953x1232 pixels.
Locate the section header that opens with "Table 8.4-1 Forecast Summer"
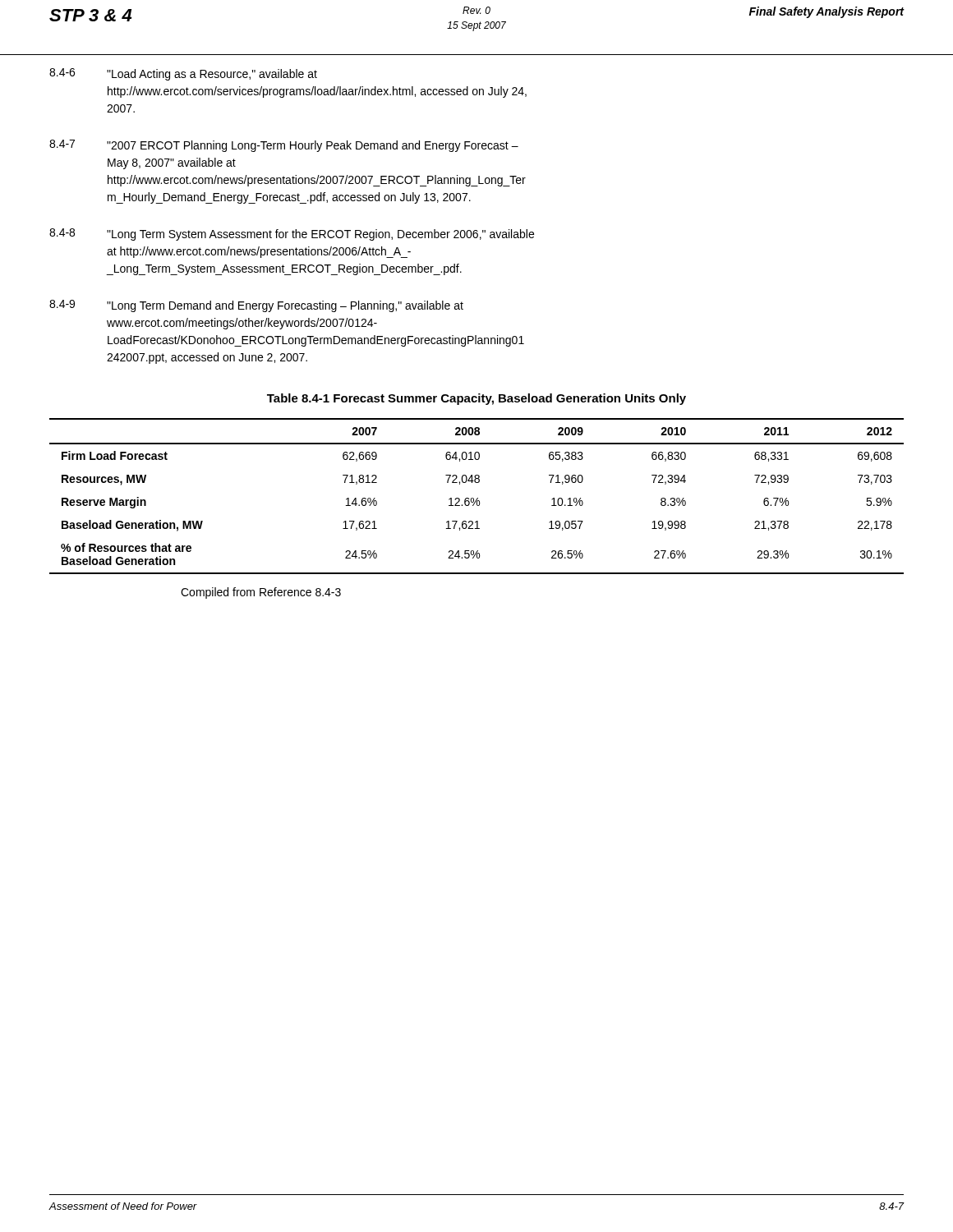(x=476, y=398)
